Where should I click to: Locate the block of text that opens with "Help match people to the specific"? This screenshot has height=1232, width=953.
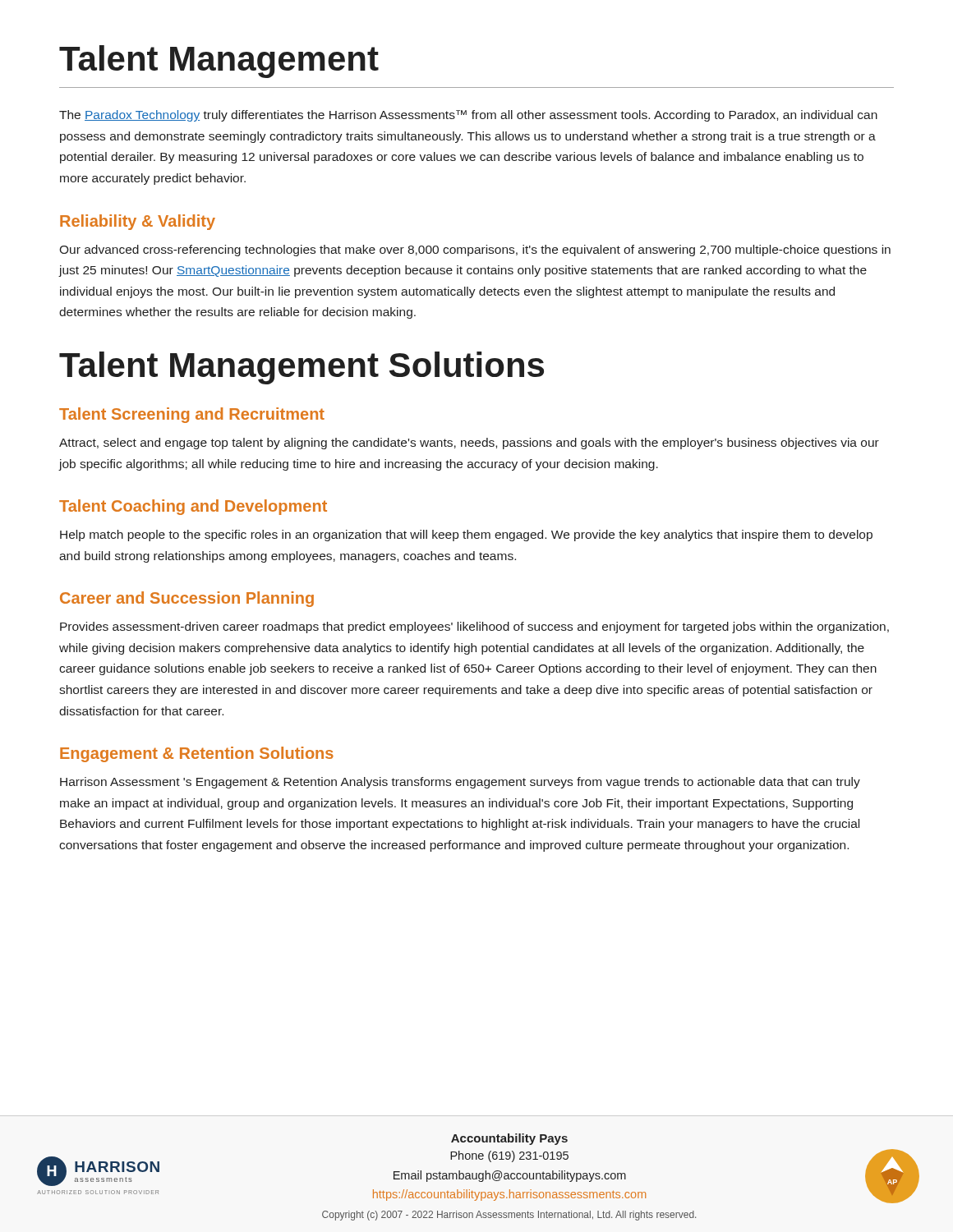(x=476, y=545)
